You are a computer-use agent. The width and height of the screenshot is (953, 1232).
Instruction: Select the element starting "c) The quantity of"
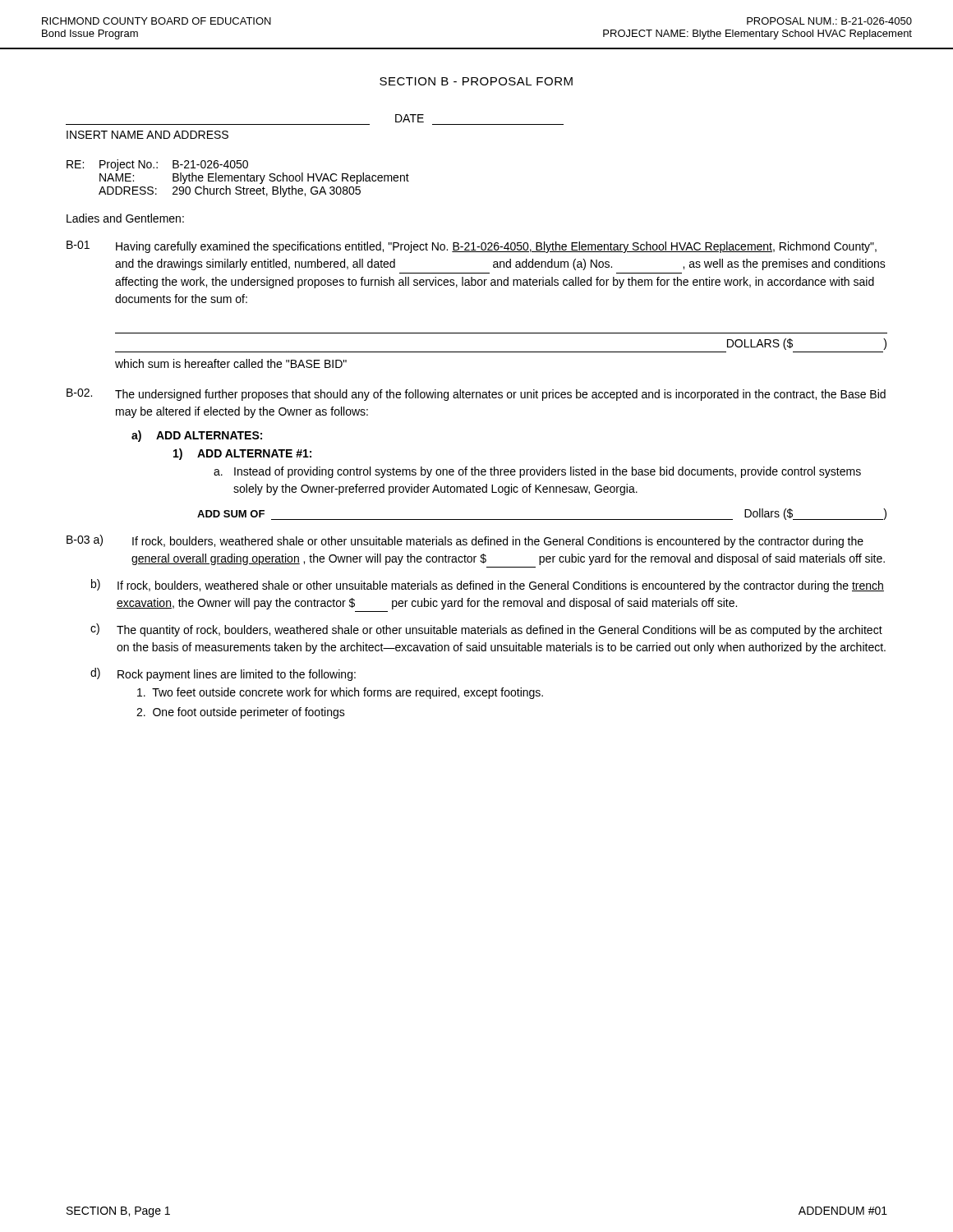489,639
